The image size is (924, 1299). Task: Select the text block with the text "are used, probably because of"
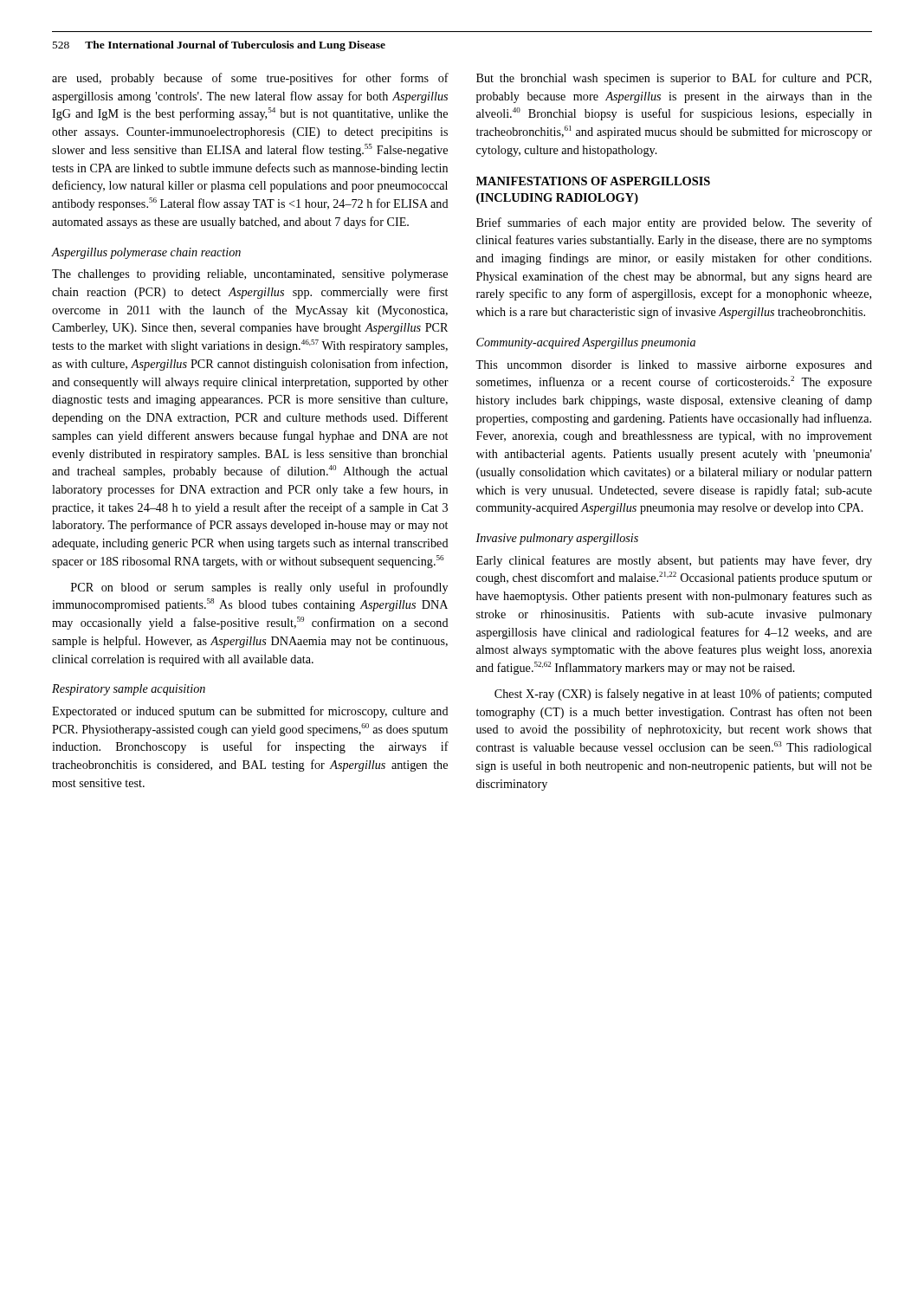tap(250, 150)
